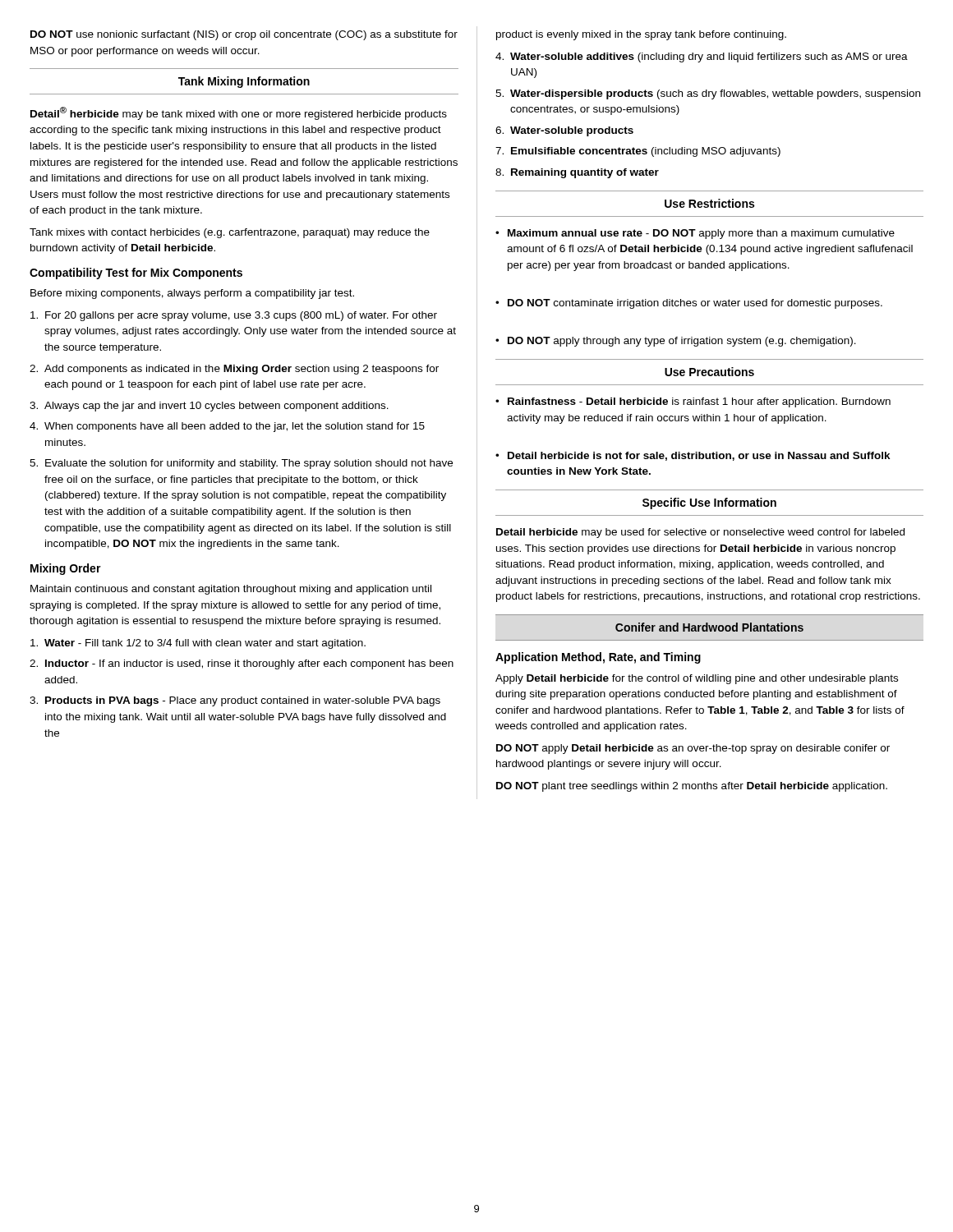Point to the text block starting "2.Inductor - If"
953x1232 pixels.
click(x=244, y=672)
